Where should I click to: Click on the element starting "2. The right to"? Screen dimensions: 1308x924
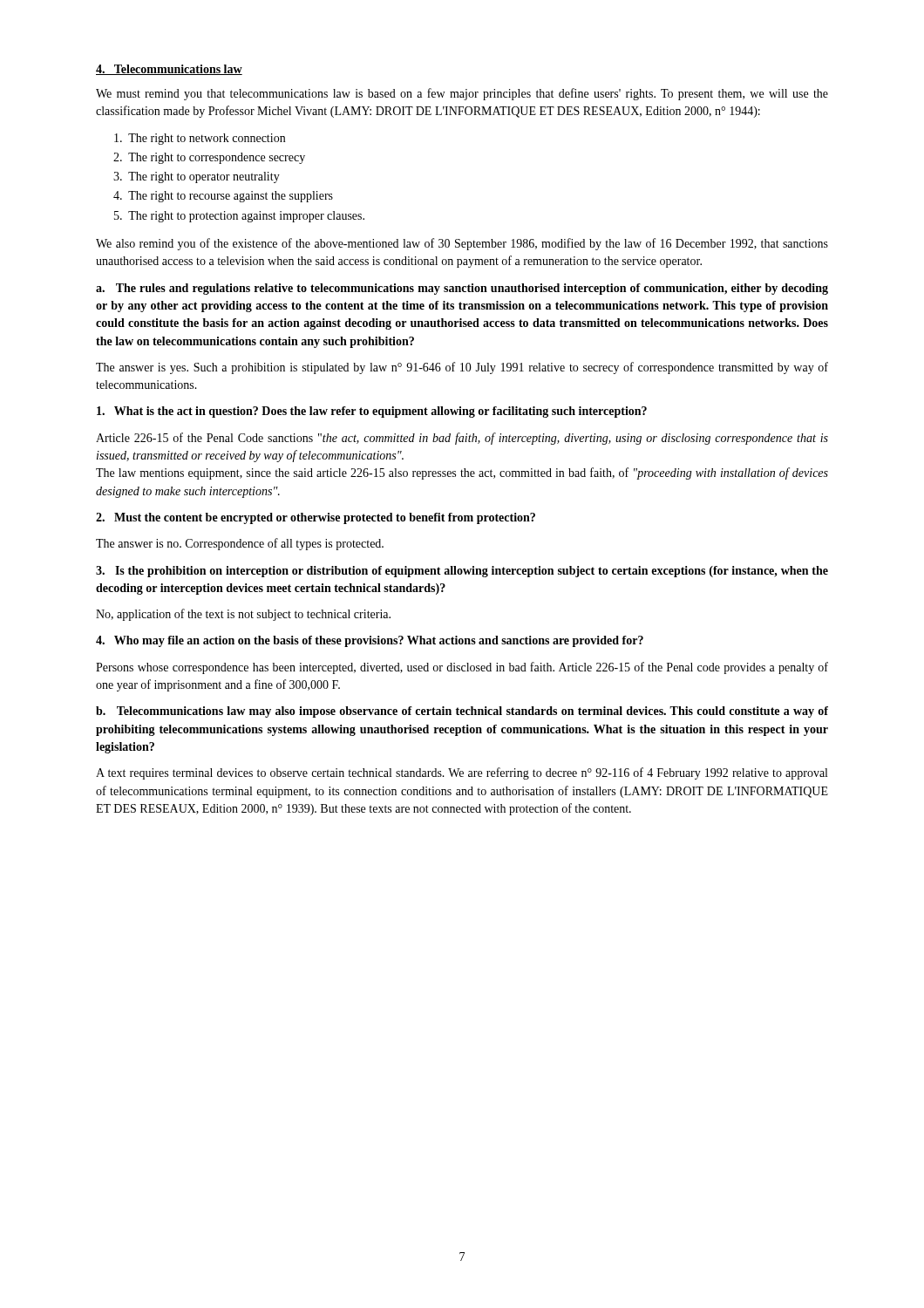pos(209,157)
